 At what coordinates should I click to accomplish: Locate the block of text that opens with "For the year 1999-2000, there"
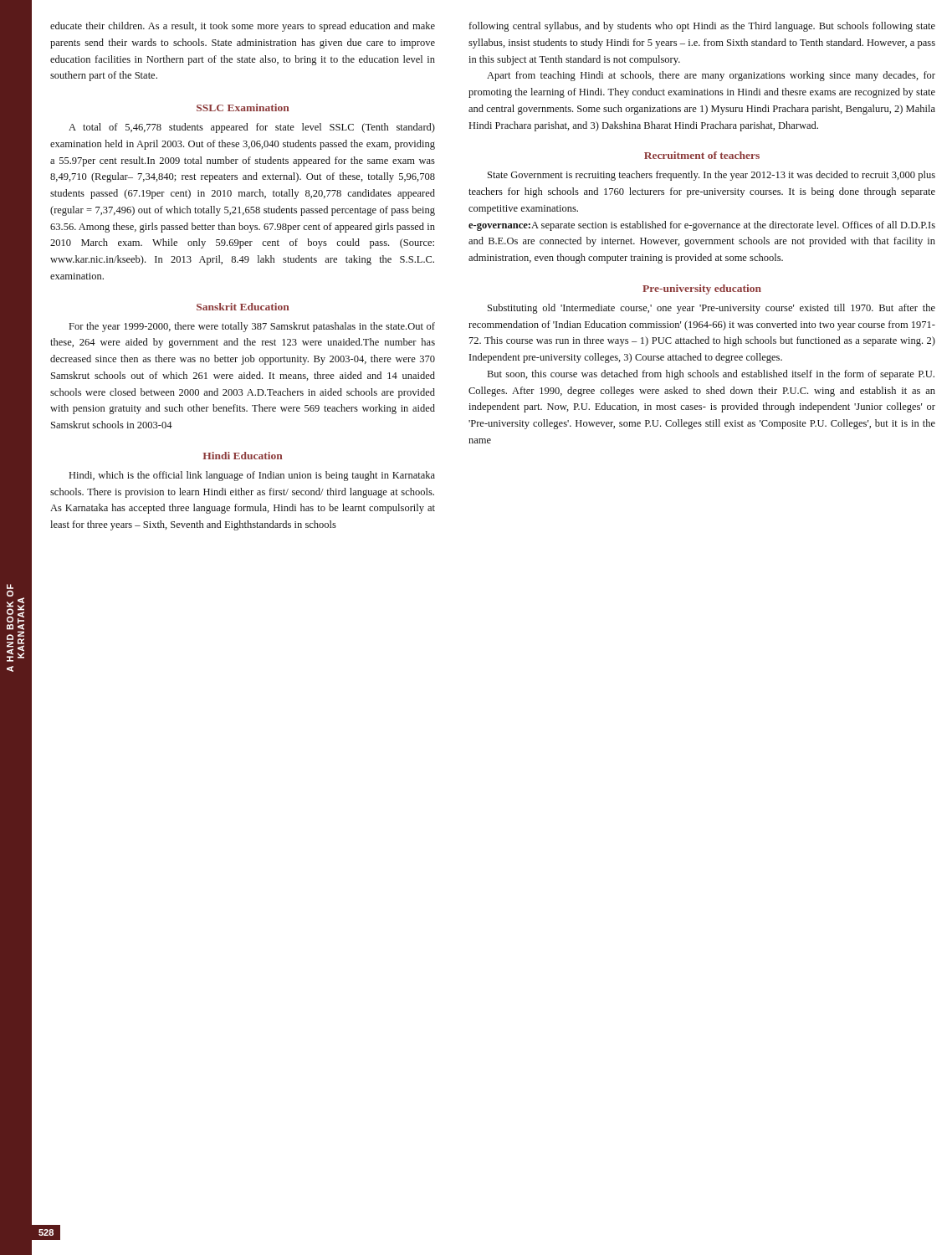(243, 376)
